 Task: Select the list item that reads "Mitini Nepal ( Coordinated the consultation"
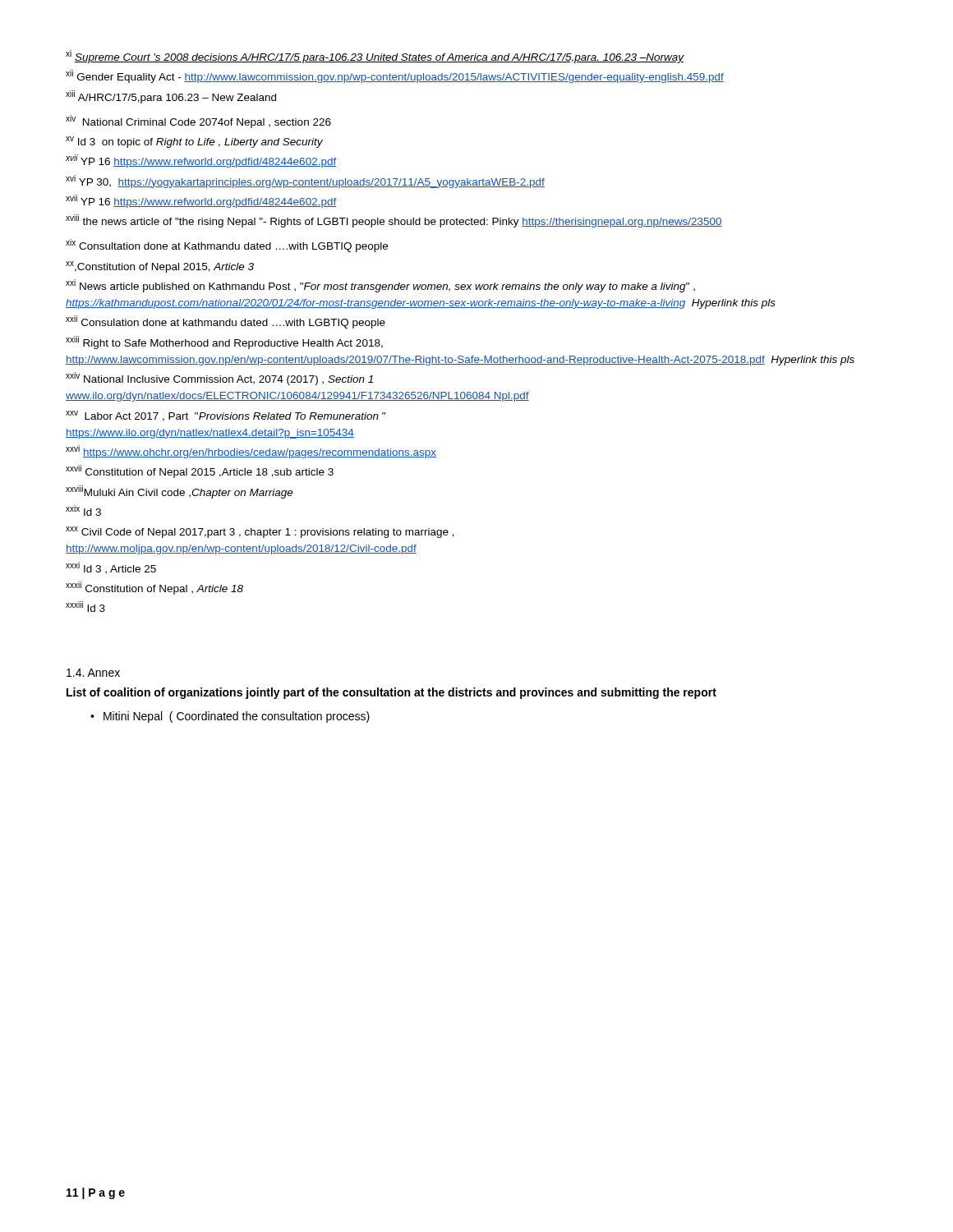[x=236, y=716]
